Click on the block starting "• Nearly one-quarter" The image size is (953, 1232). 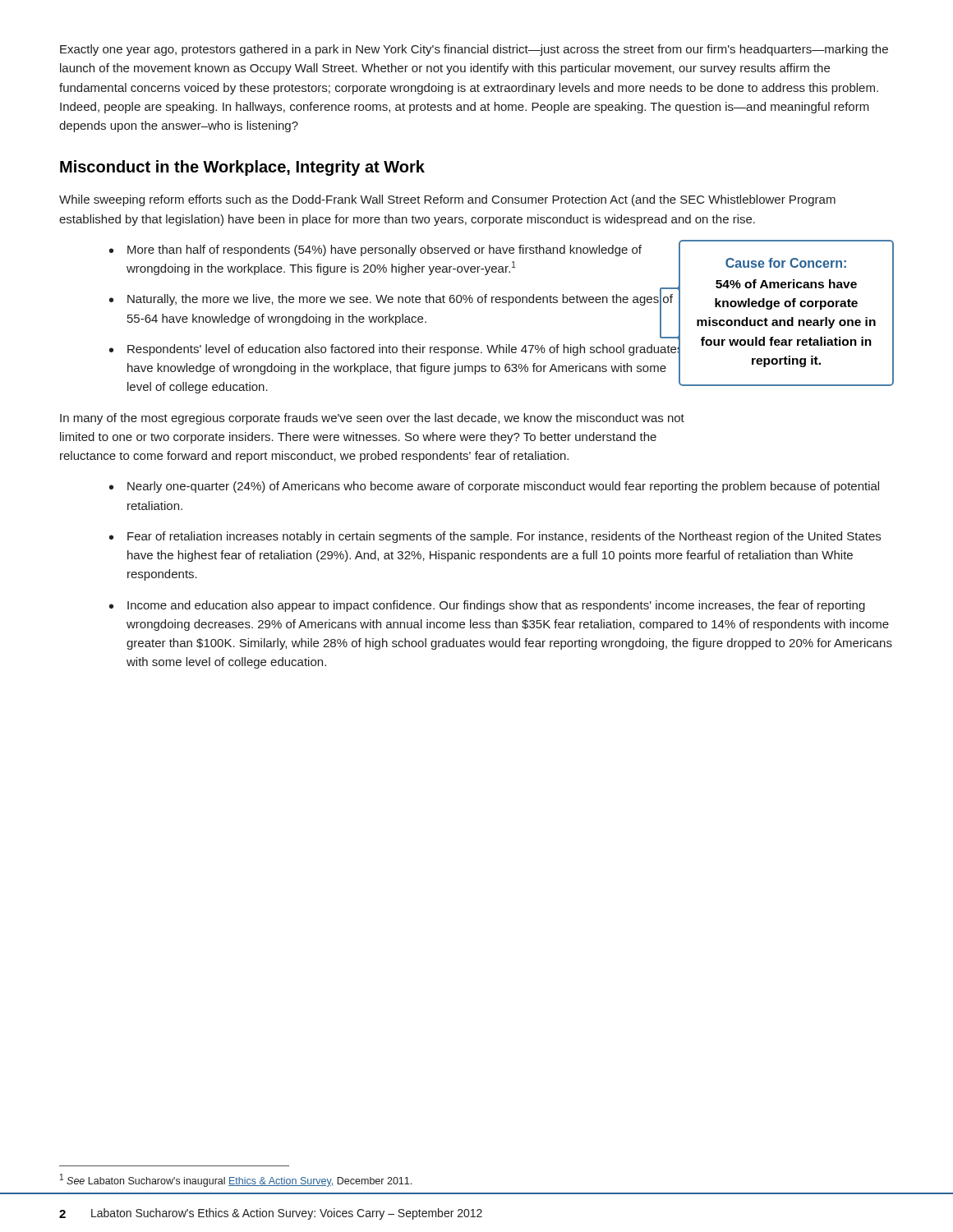[501, 496]
